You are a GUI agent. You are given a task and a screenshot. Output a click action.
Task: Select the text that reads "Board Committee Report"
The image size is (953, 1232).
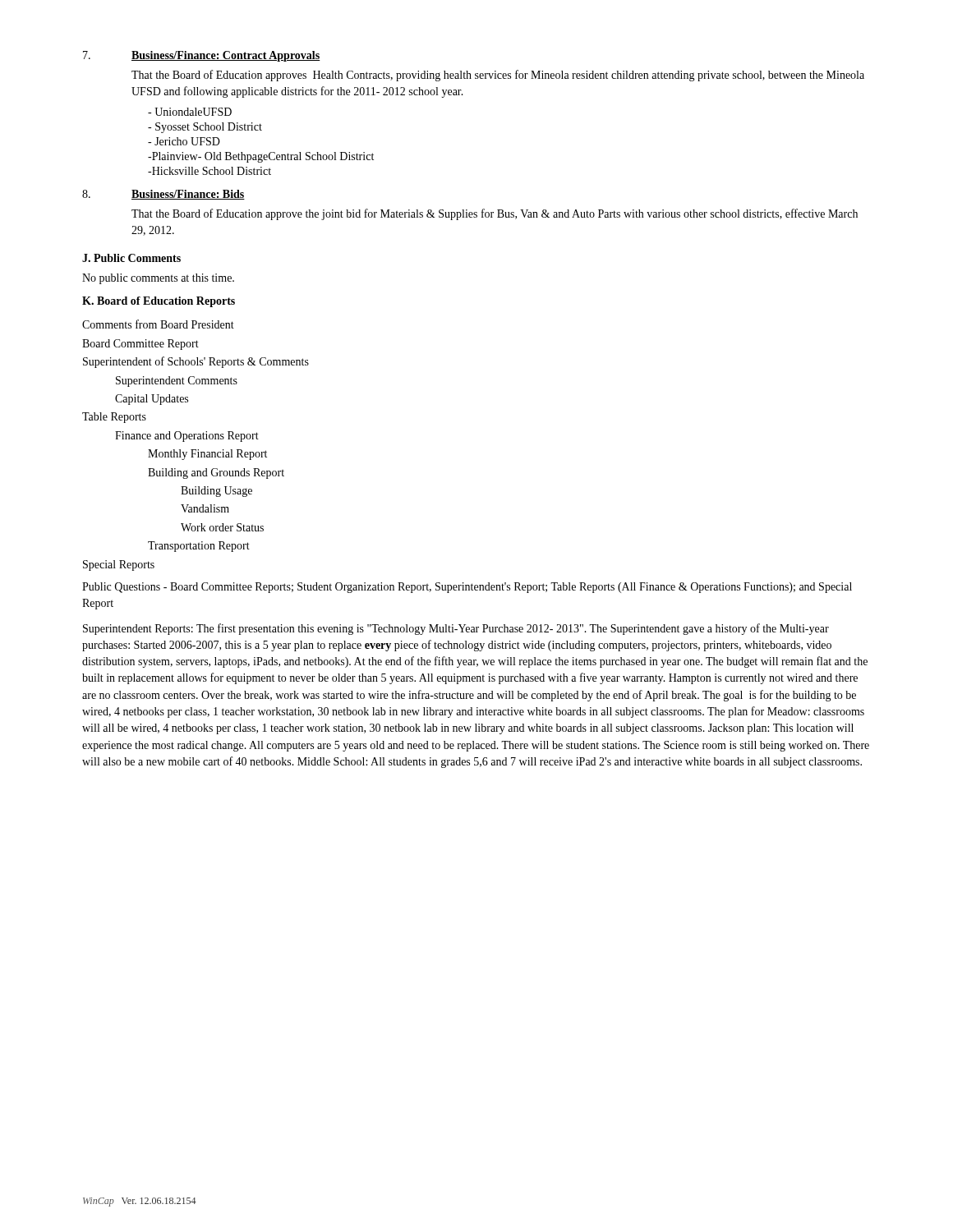140,345
